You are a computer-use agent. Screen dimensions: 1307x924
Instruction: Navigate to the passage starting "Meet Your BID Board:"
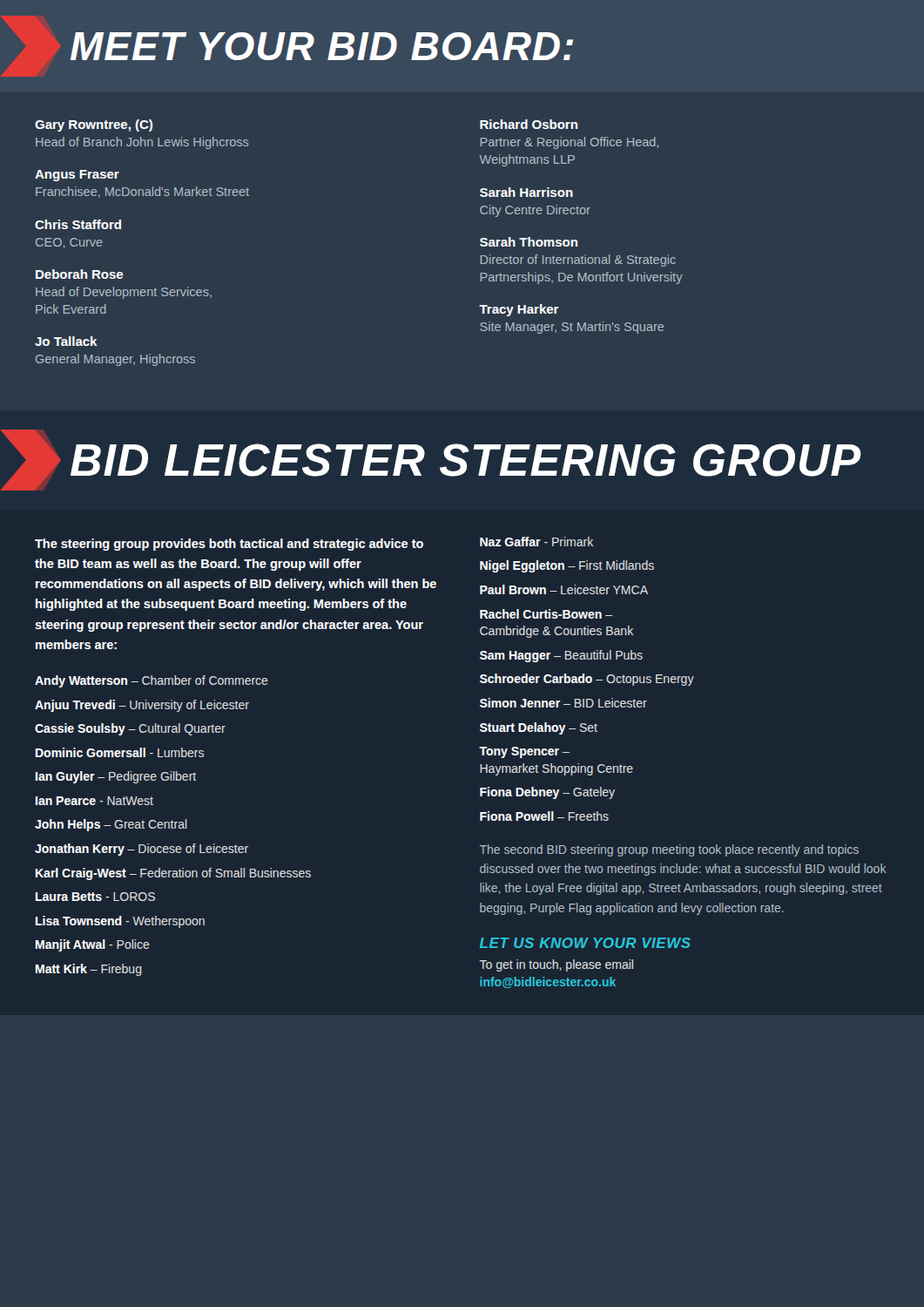288,46
